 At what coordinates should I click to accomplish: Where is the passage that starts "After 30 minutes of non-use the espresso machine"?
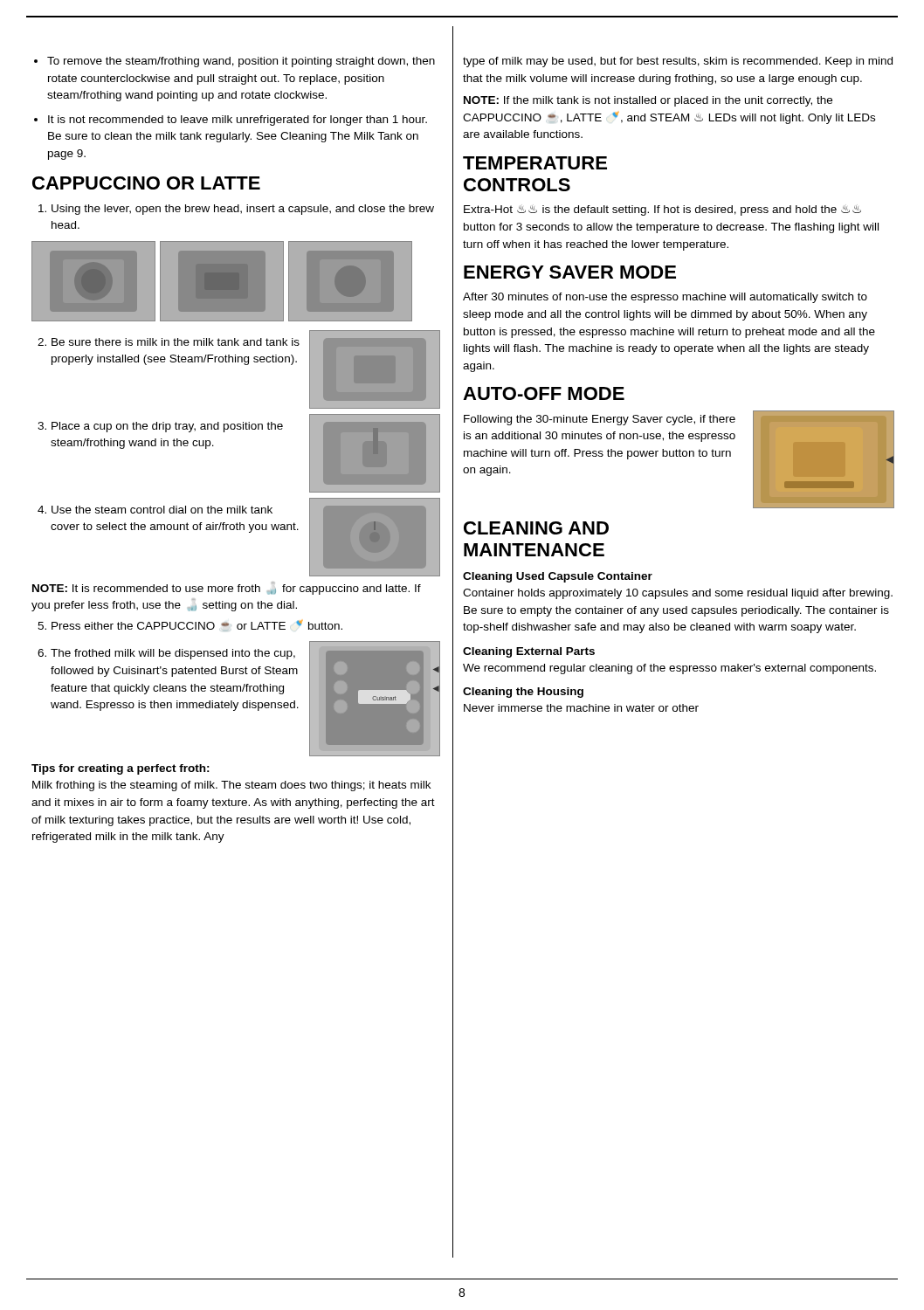click(x=679, y=331)
